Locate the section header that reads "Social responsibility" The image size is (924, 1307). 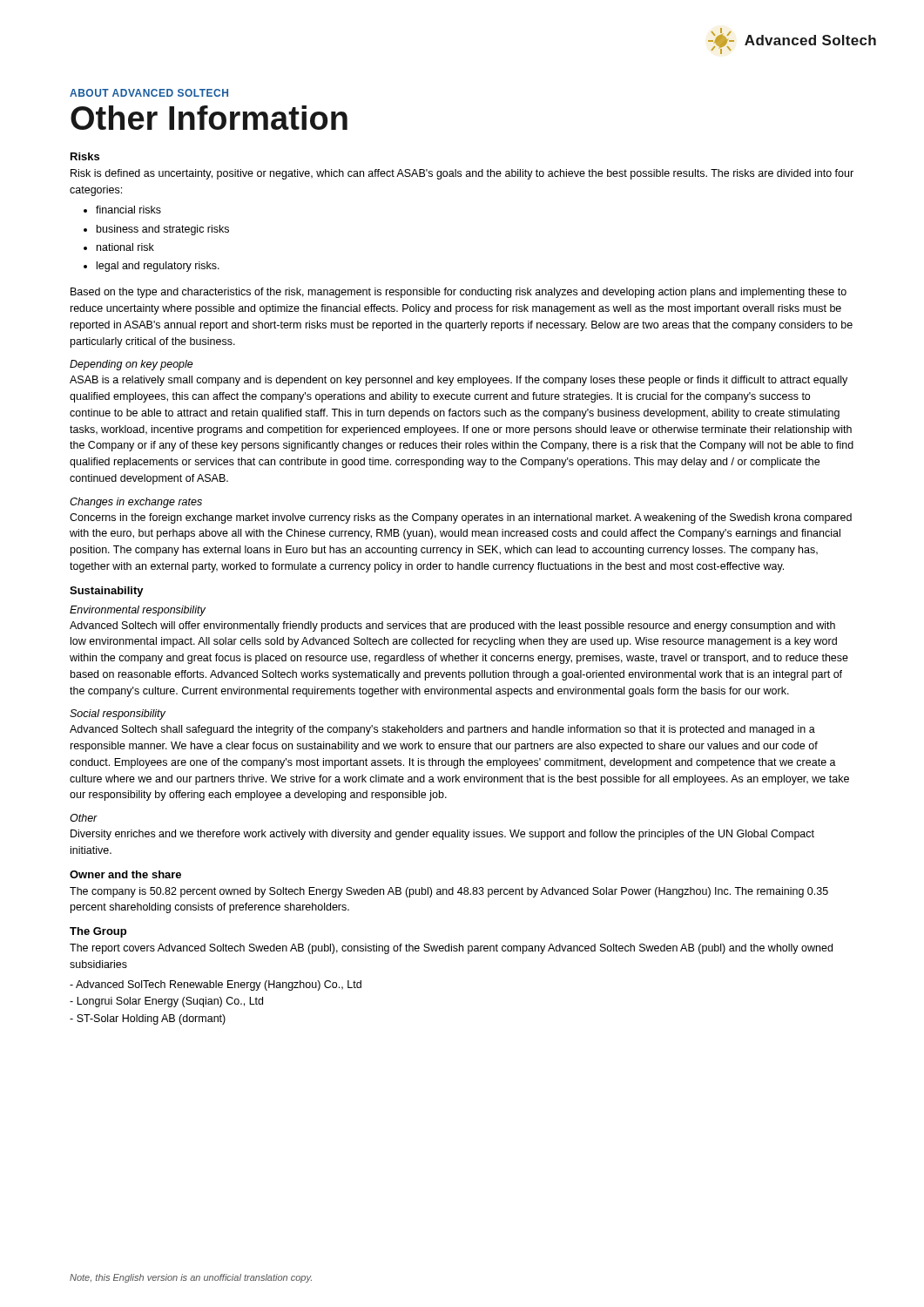[x=117, y=714]
